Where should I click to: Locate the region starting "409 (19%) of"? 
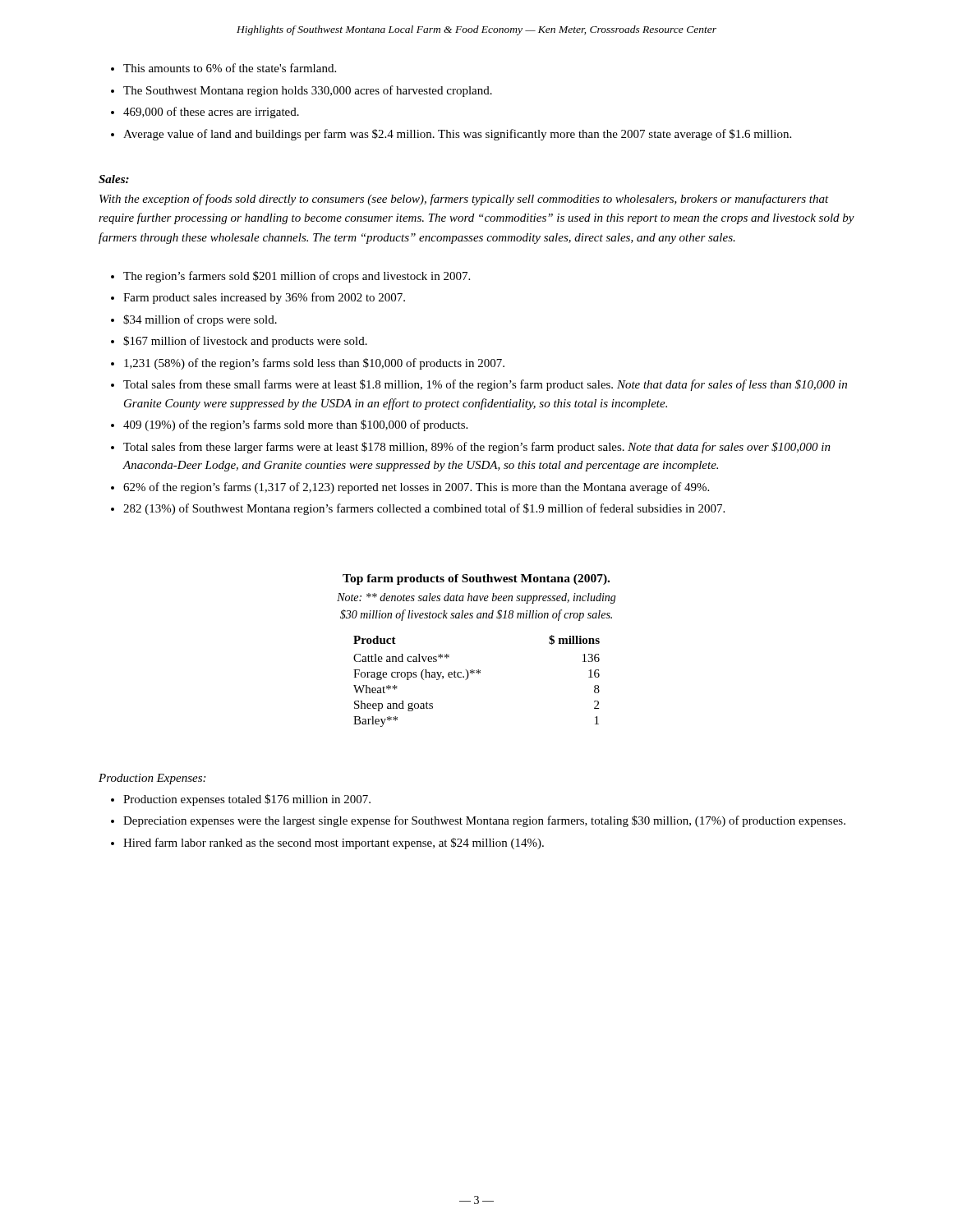(296, 425)
